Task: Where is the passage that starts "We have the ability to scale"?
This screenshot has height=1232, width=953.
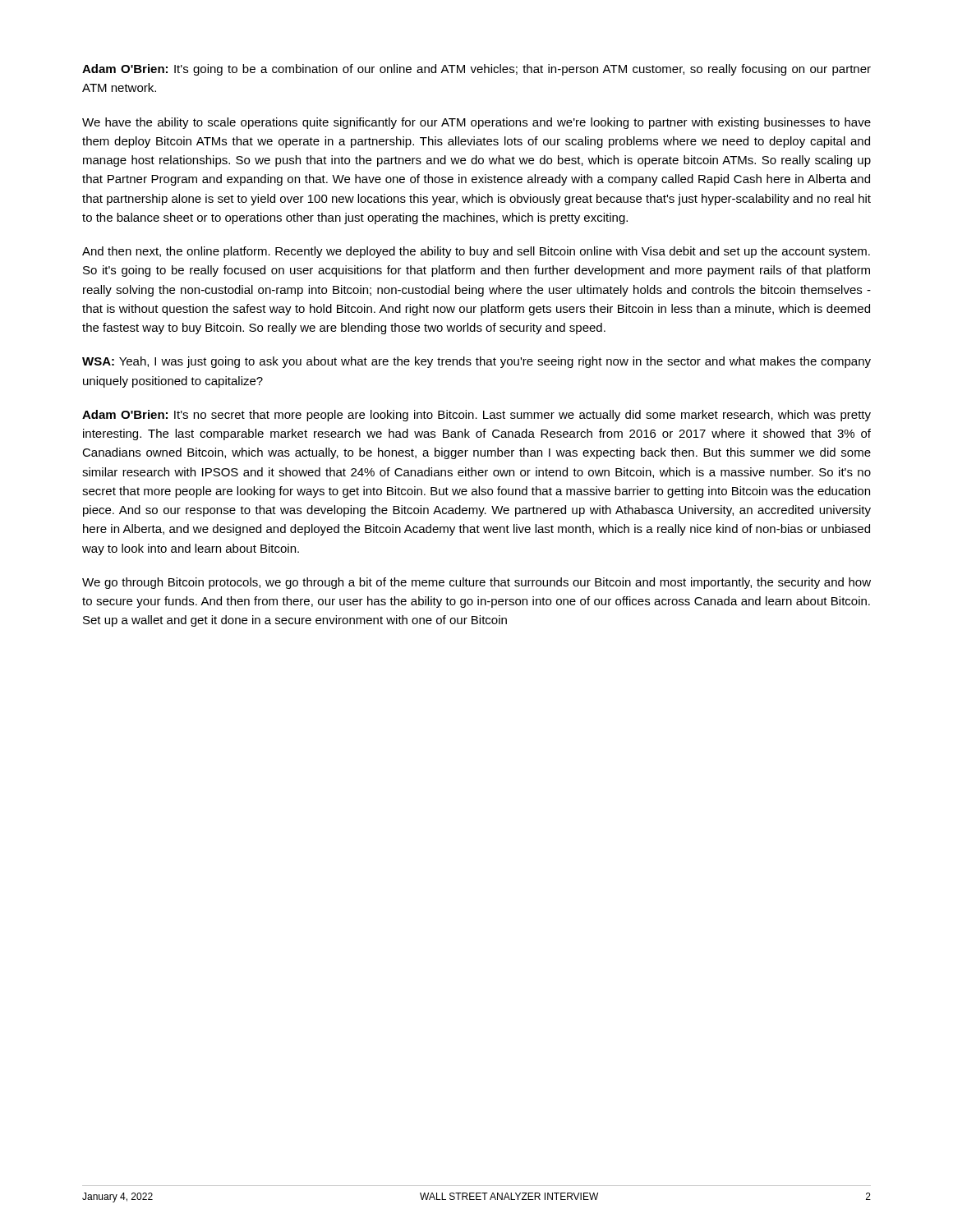Action: (x=476, y=169)
